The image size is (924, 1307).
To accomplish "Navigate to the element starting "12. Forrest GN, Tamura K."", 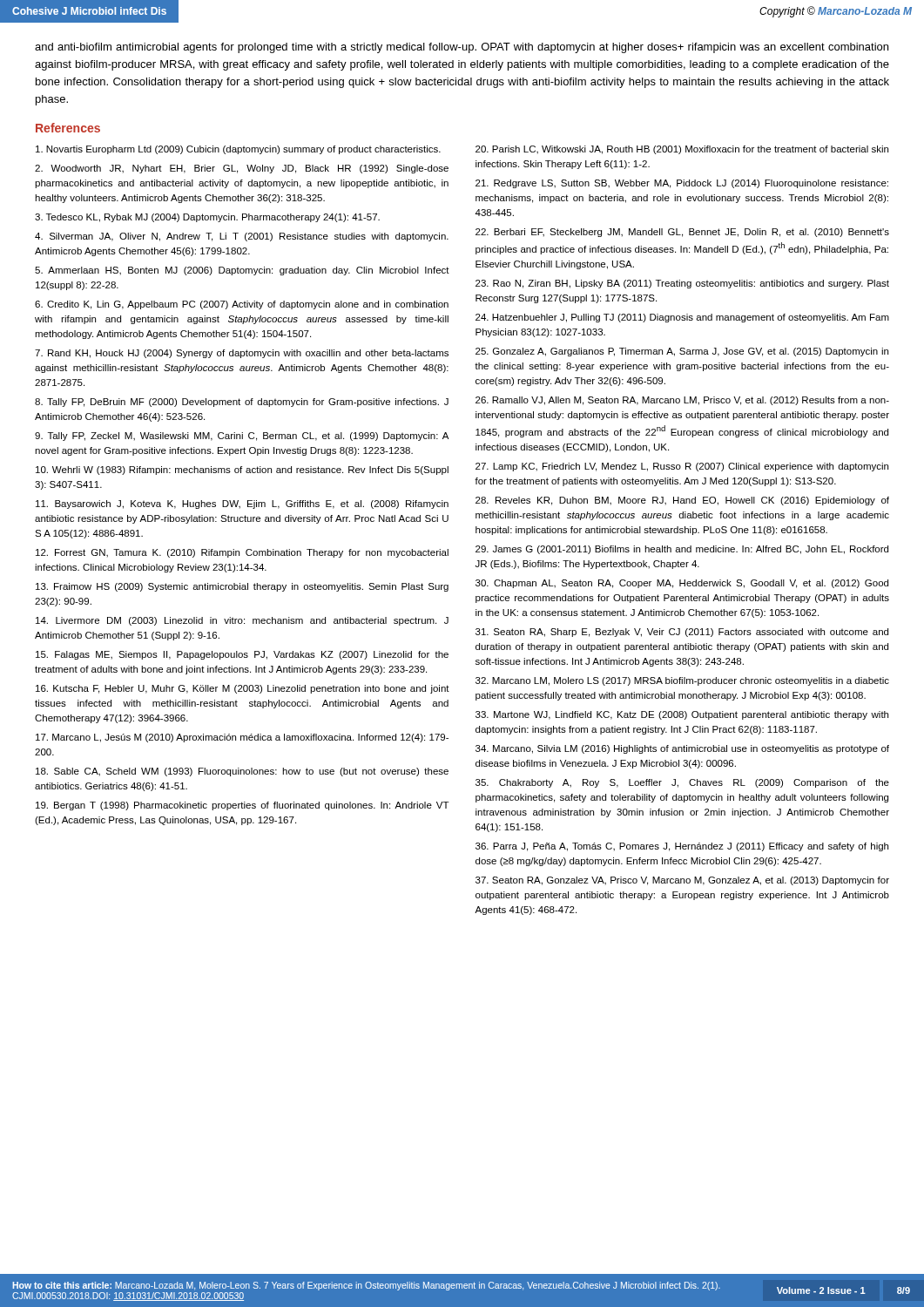I will coord(242,560).
